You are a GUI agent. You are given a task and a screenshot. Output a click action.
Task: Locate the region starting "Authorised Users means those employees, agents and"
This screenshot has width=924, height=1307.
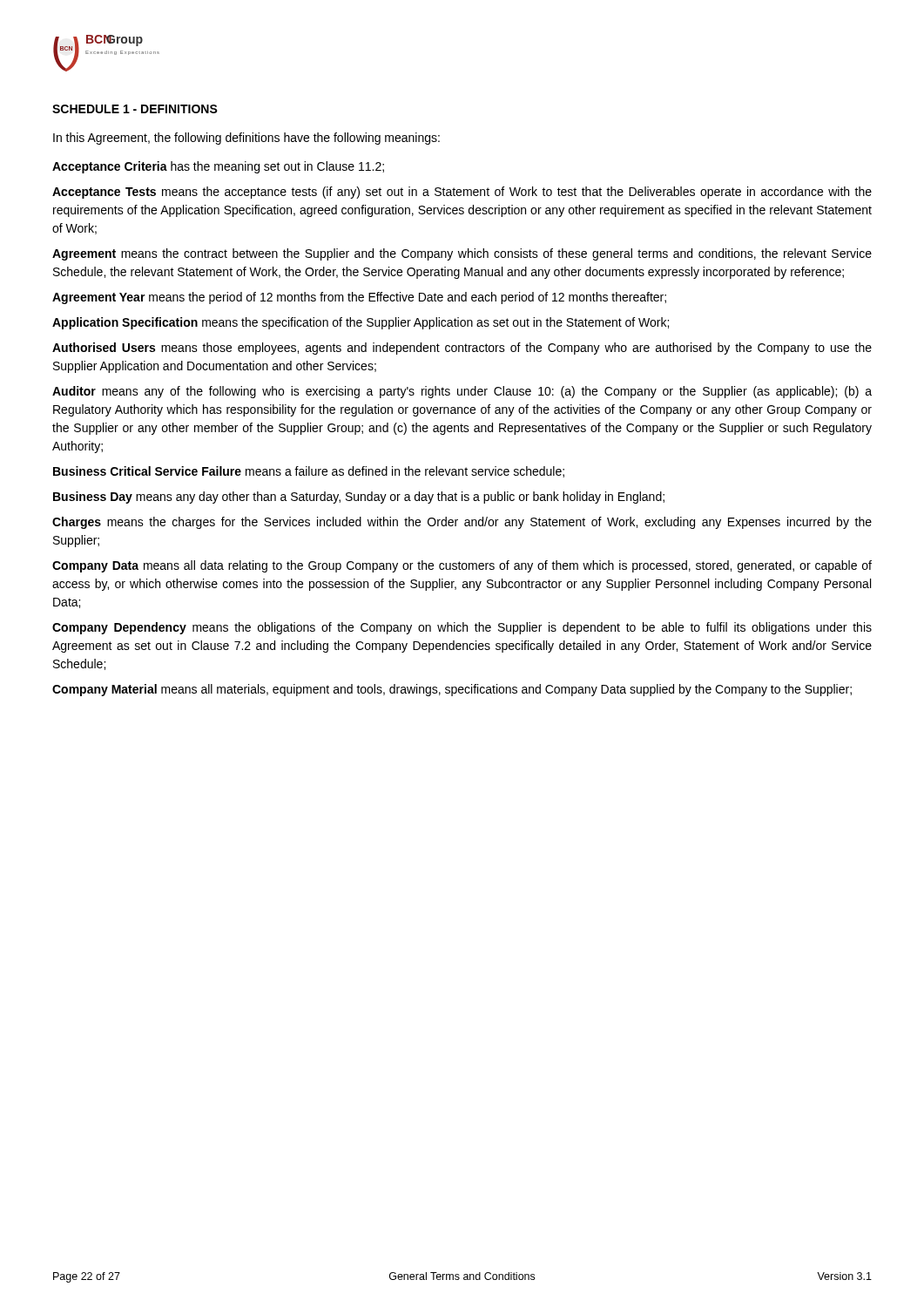462,357
